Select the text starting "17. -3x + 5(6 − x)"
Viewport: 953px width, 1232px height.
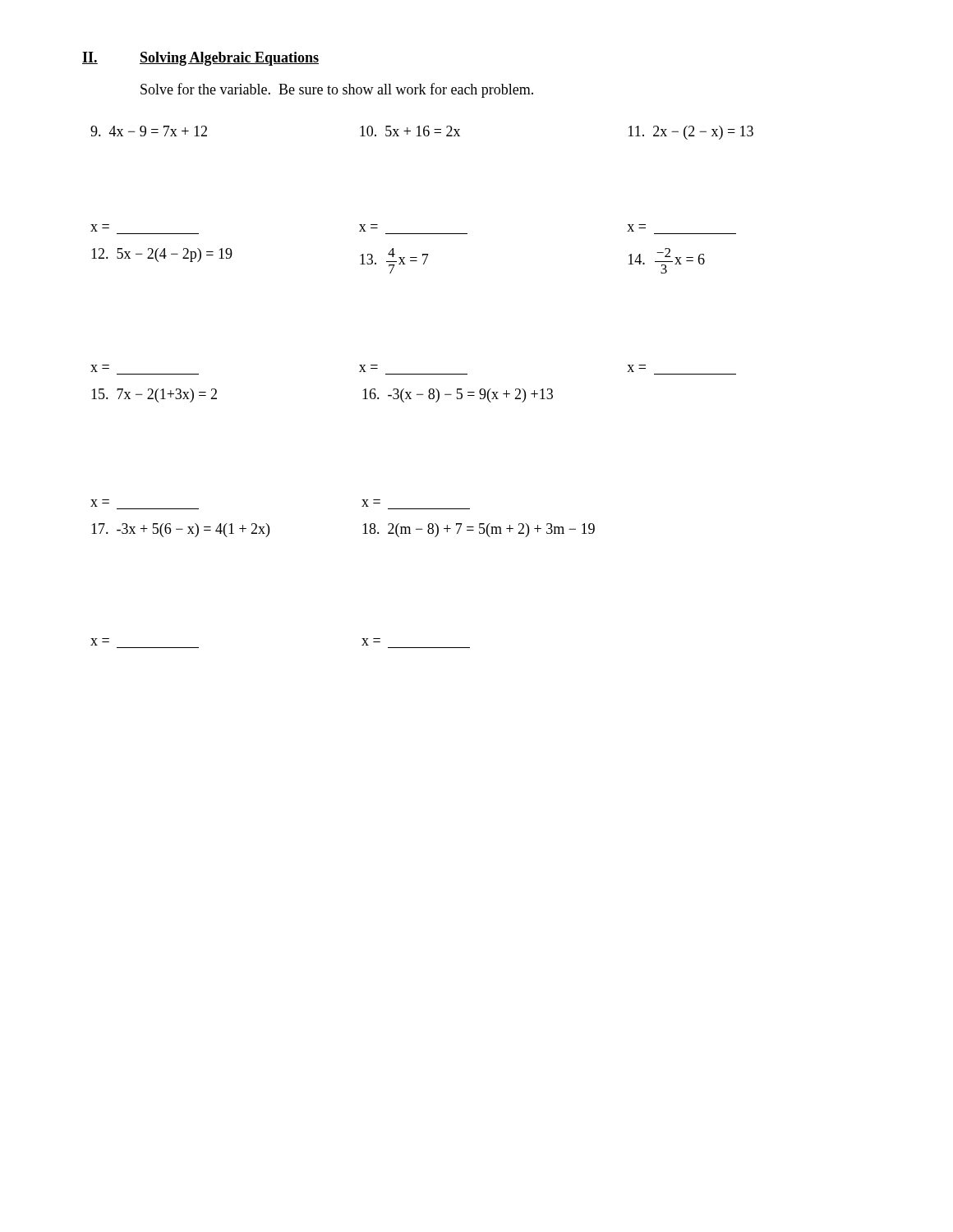(x=485, y=530)
